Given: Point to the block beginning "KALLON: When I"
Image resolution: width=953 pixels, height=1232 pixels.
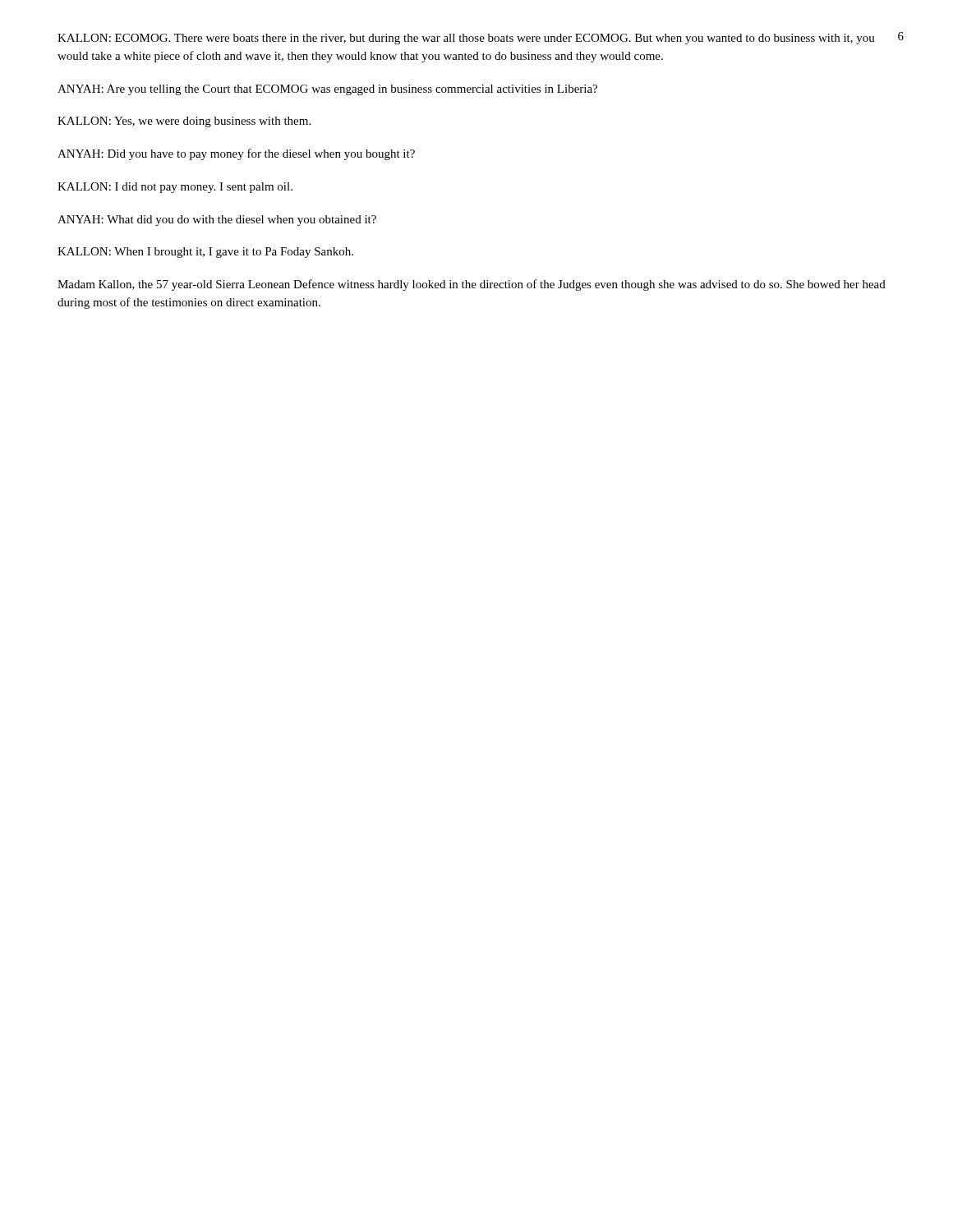Looking at the screenshot, I should [x=206, y=252].
